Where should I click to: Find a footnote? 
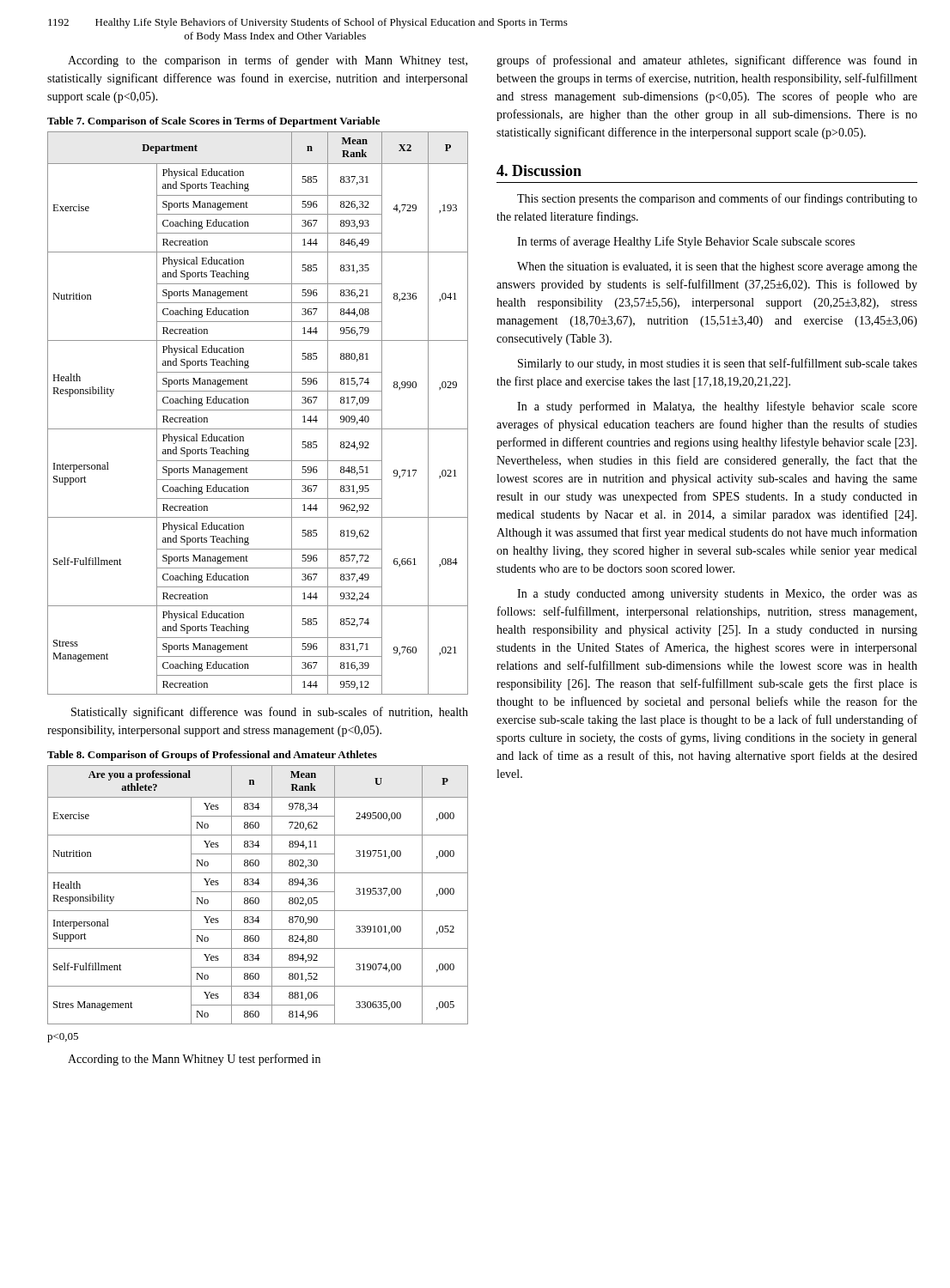click(x=63, y=1036)
